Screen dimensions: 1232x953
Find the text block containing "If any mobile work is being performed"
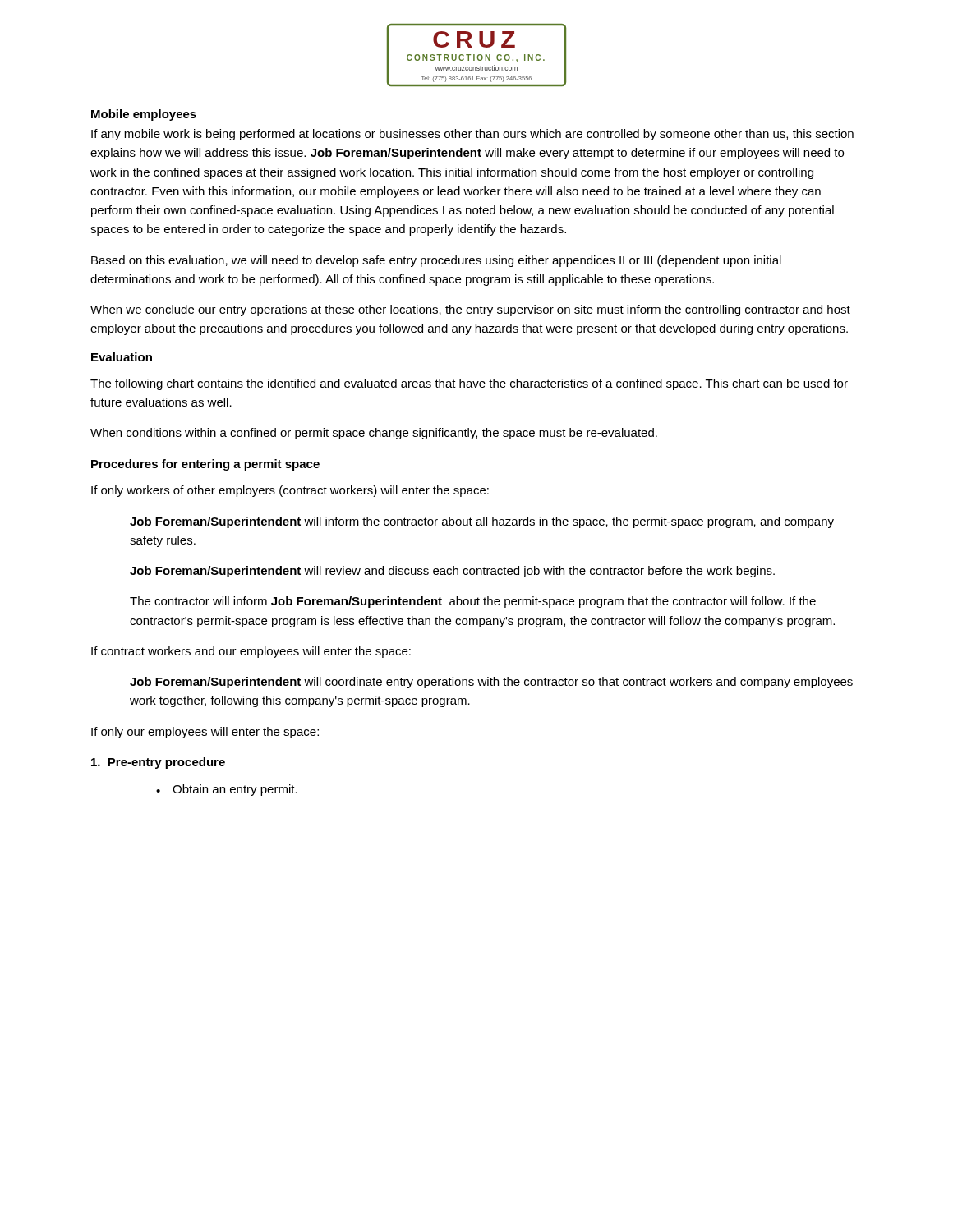472,181
